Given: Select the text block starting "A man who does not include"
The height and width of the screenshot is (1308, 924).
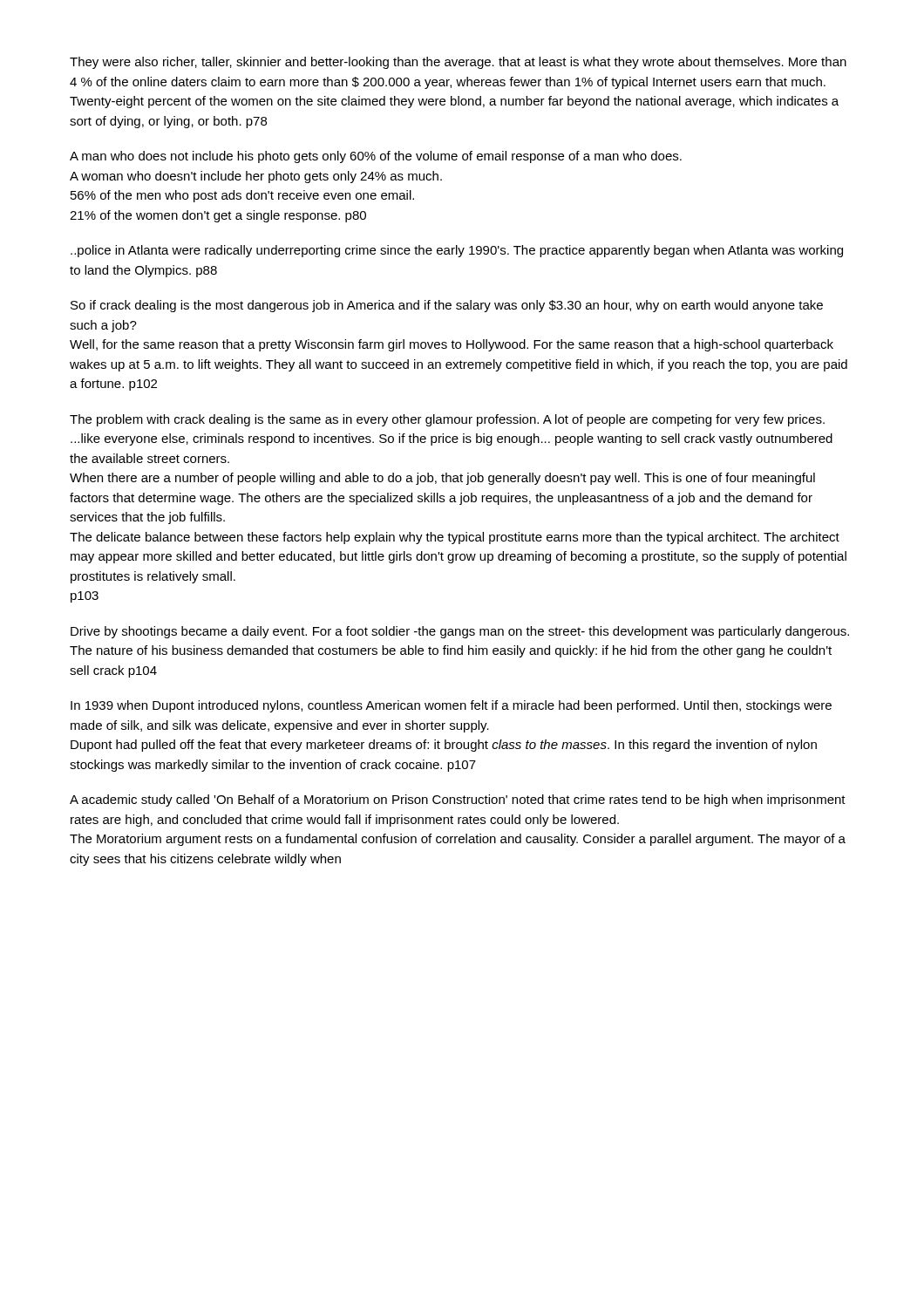Looking at the screenshot, I should [x=376, y=185].
